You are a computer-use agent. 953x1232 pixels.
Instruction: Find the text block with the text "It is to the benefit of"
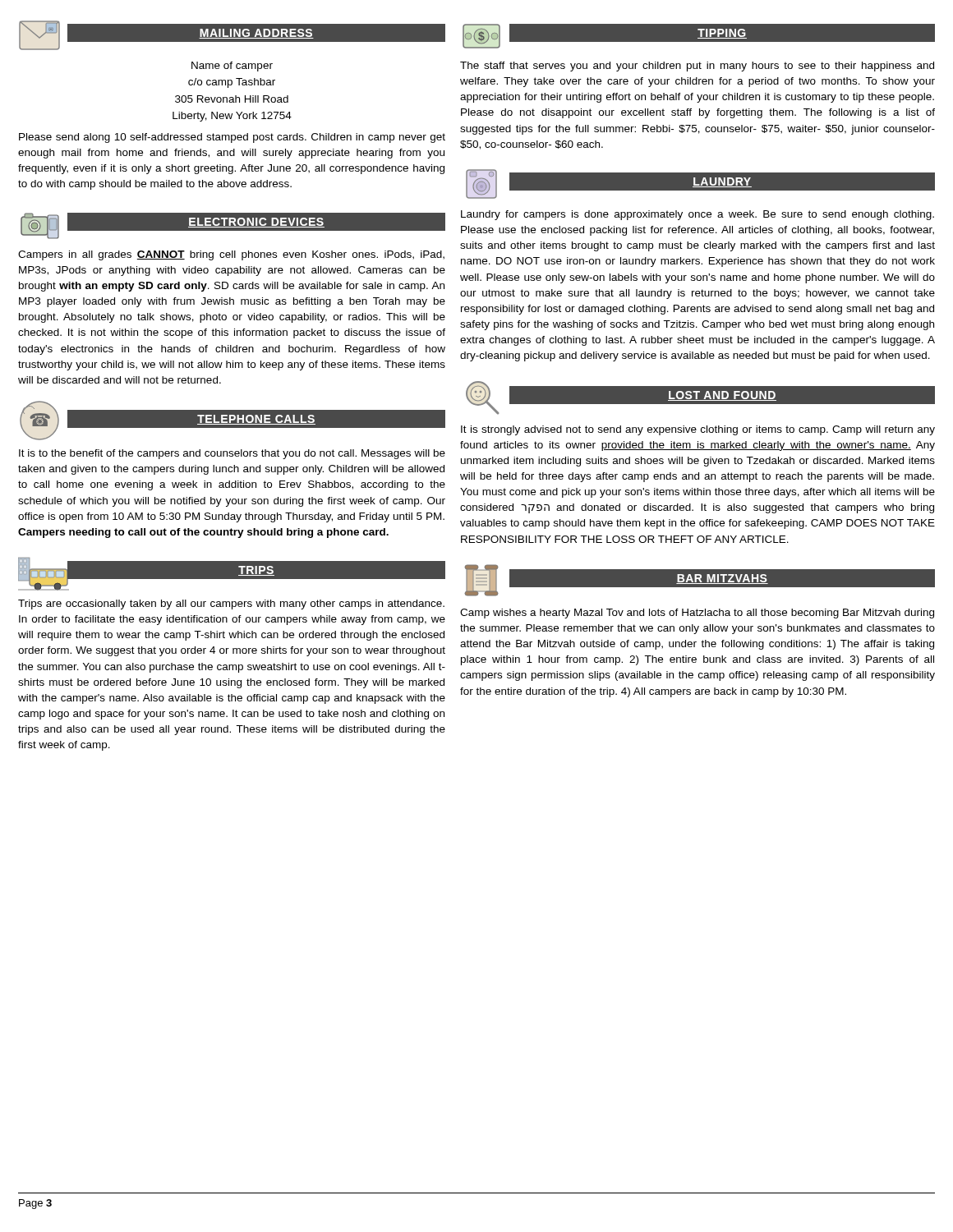(232, 492)
